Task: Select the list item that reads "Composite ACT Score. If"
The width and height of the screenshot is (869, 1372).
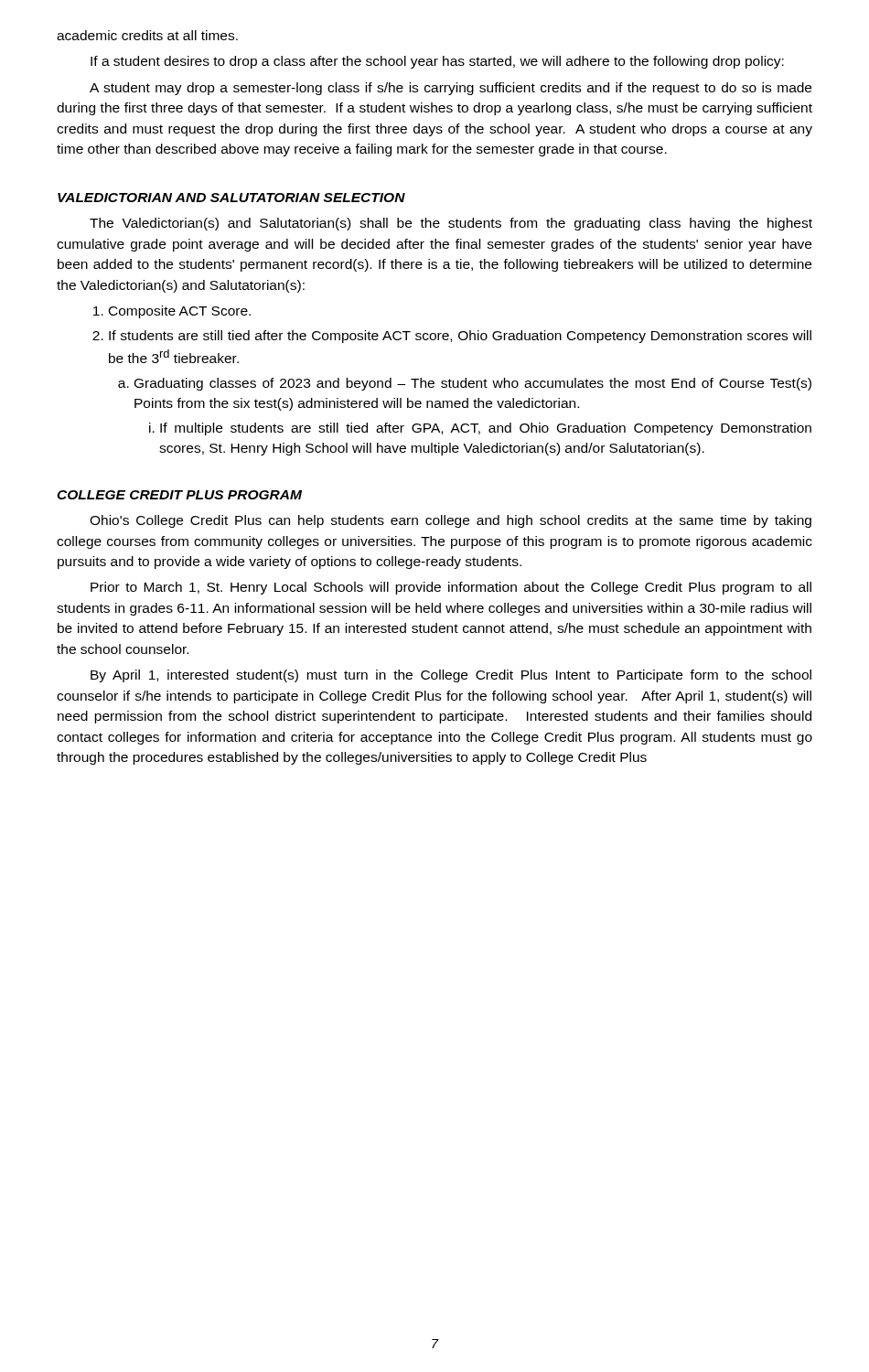Action: [452, 380]
